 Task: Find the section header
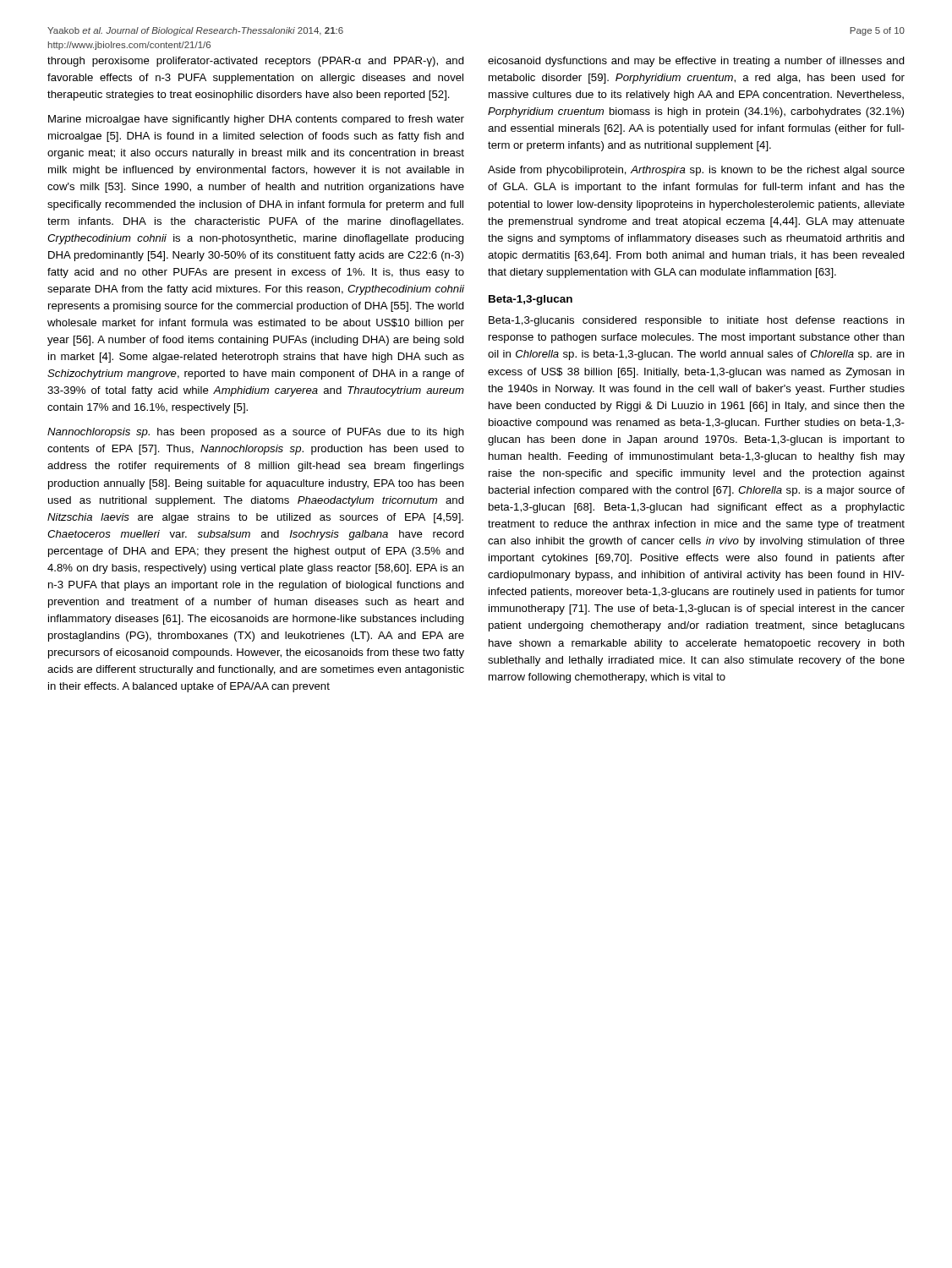pyautogui.click(x=530, y=299)
